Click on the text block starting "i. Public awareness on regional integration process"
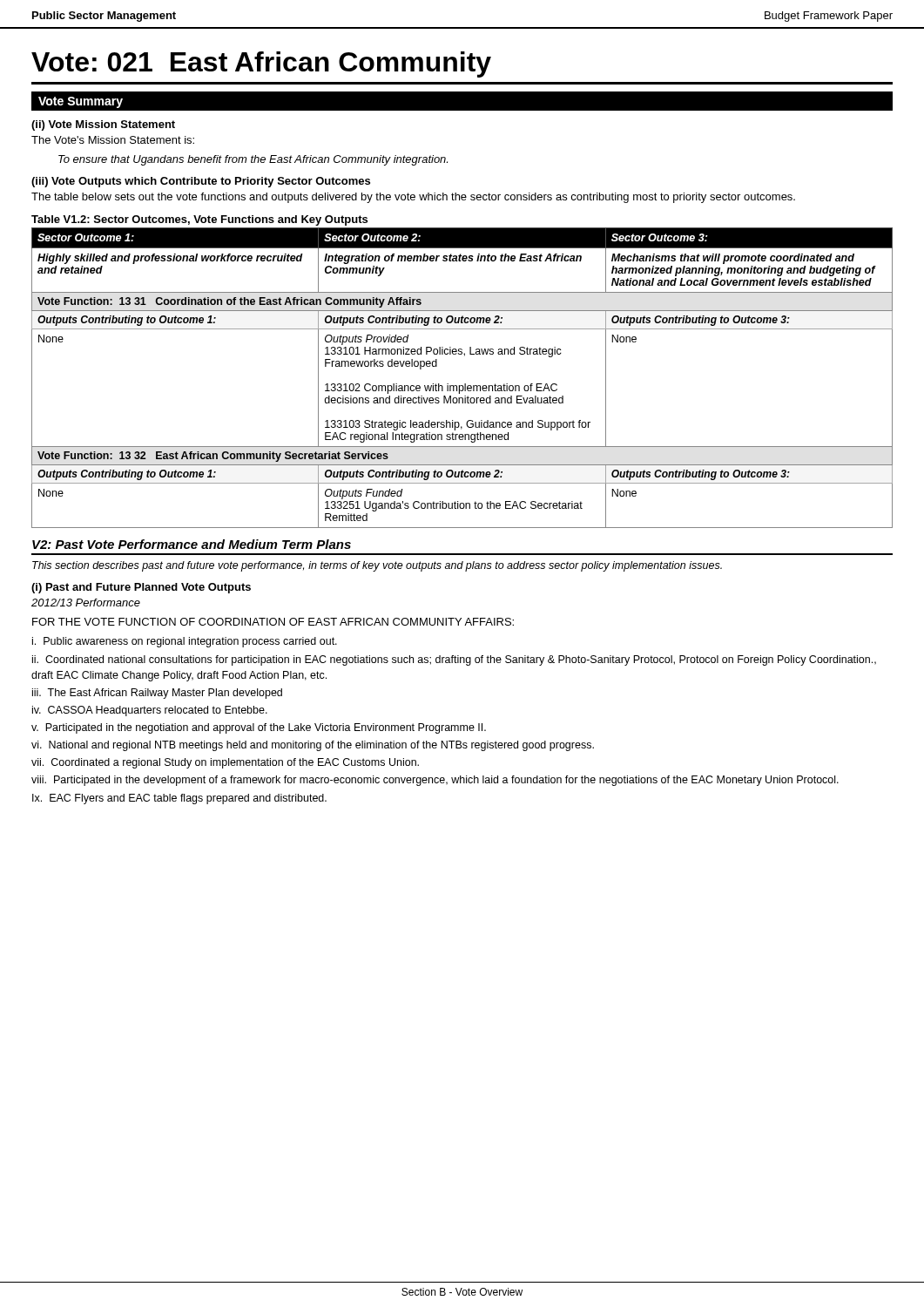Viewport: 924px width, 1307px height. pos(184,642)
